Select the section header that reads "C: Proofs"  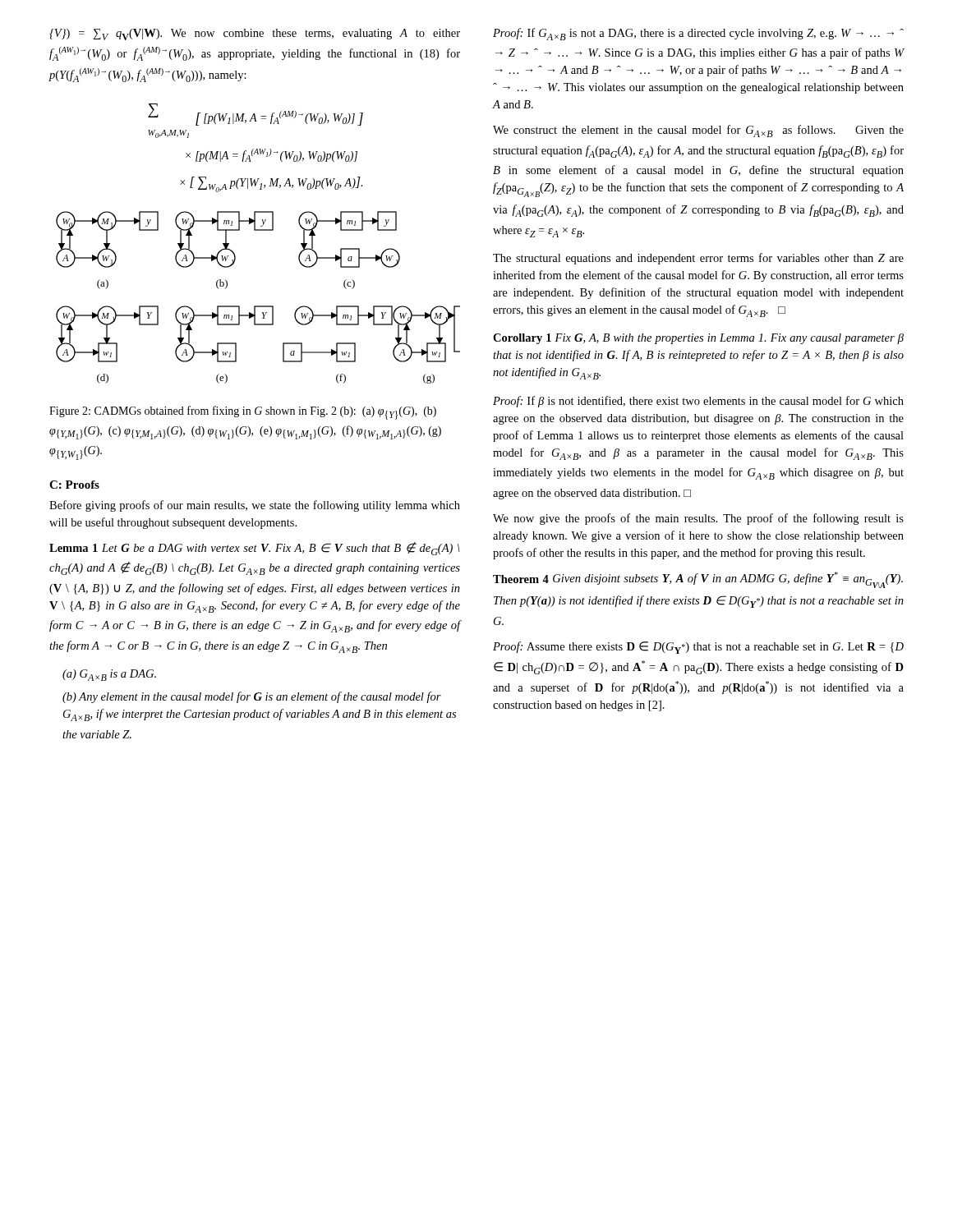click(x=74, y=485)
